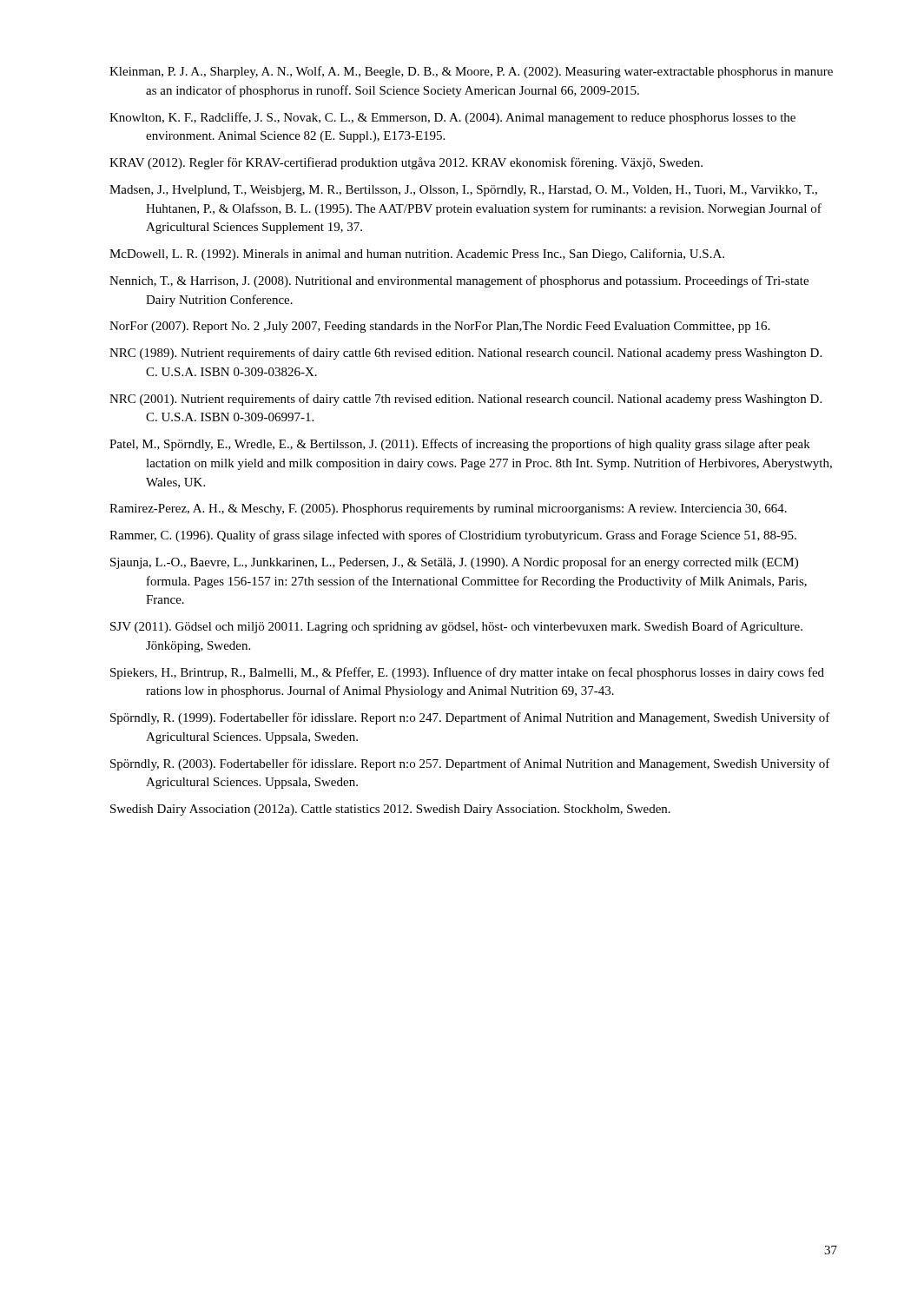Select the list item that says "Patel, M., Spörndly,"
This screenshot has height=1303, width=924.
click(x=471, y=463)
